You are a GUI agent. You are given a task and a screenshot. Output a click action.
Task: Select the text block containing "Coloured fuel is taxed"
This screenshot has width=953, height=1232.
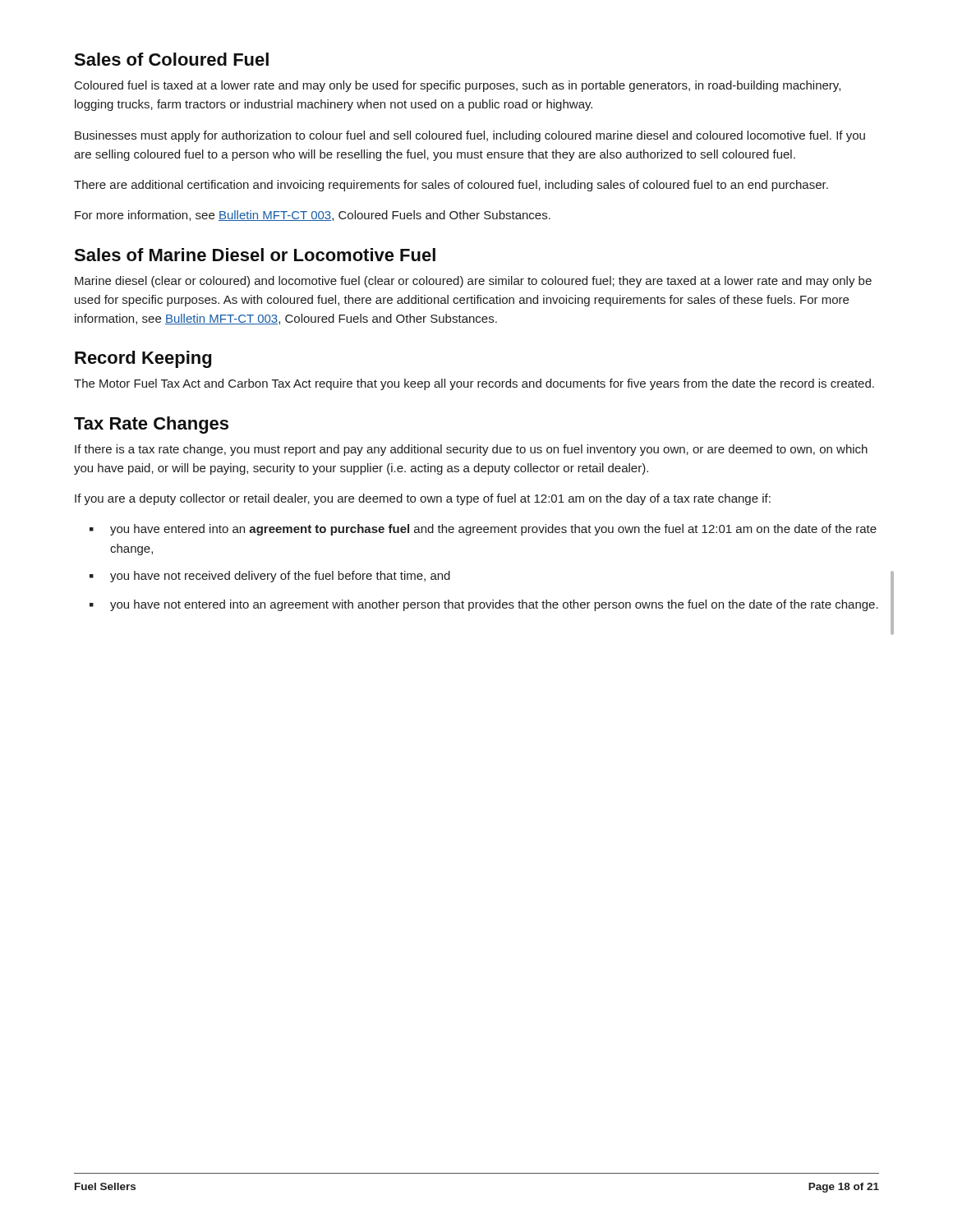click(458, 95)
